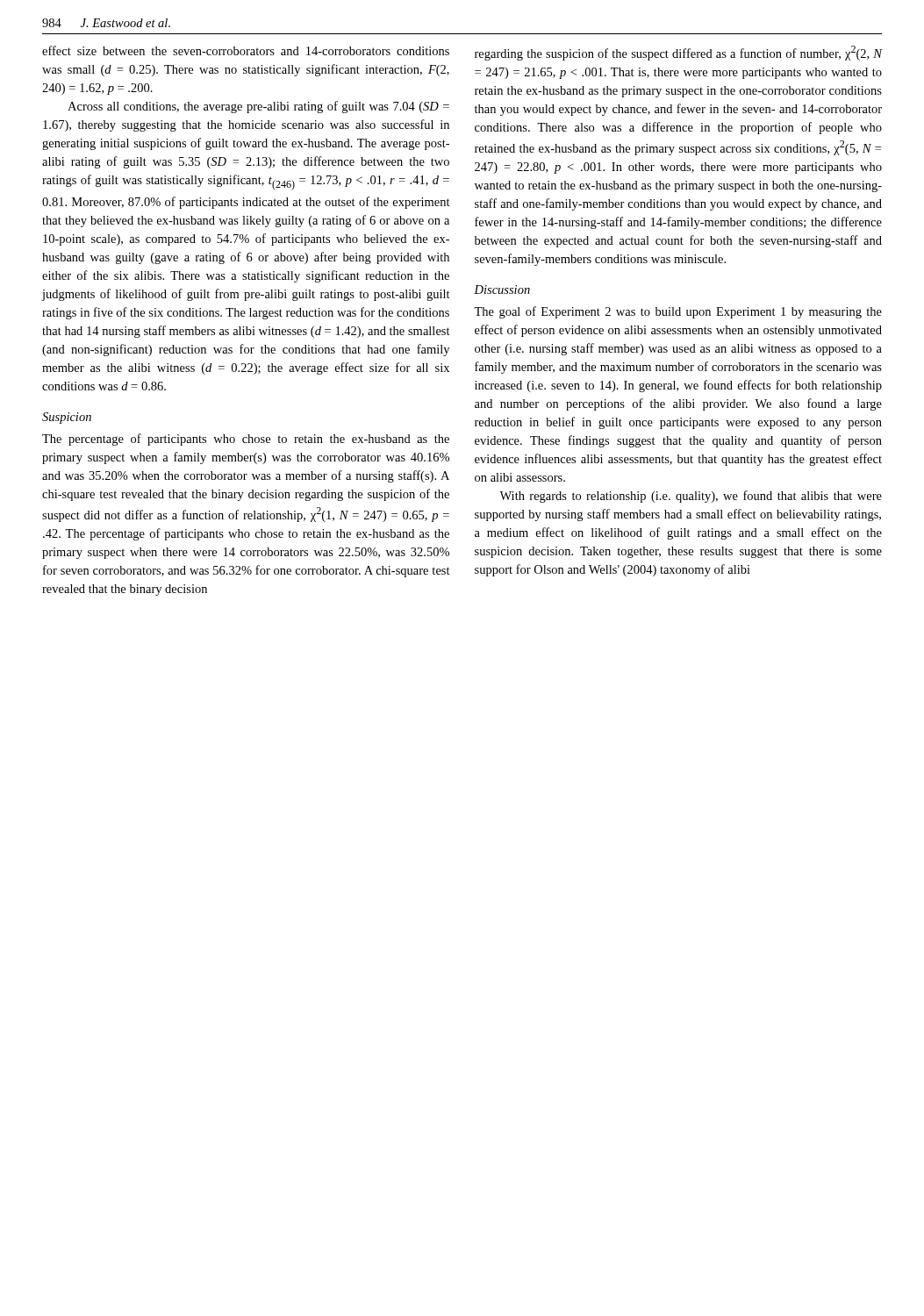Select the region starting "Across all conditions,"
Image resolution: width=924 pixels, height=1316 pixels.
(x=246, y=246)
